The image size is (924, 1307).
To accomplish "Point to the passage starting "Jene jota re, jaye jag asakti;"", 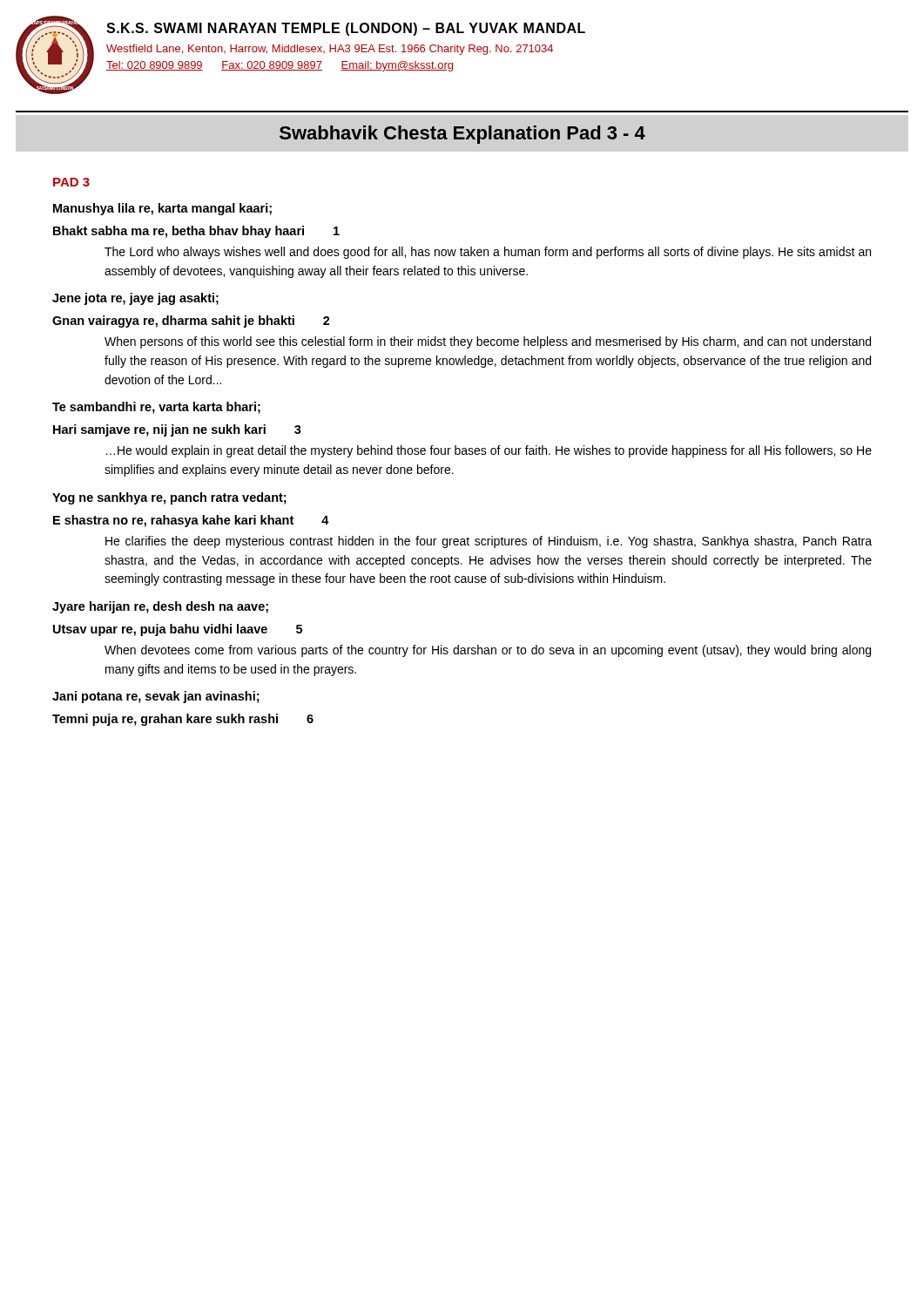I will coord(136,298).
